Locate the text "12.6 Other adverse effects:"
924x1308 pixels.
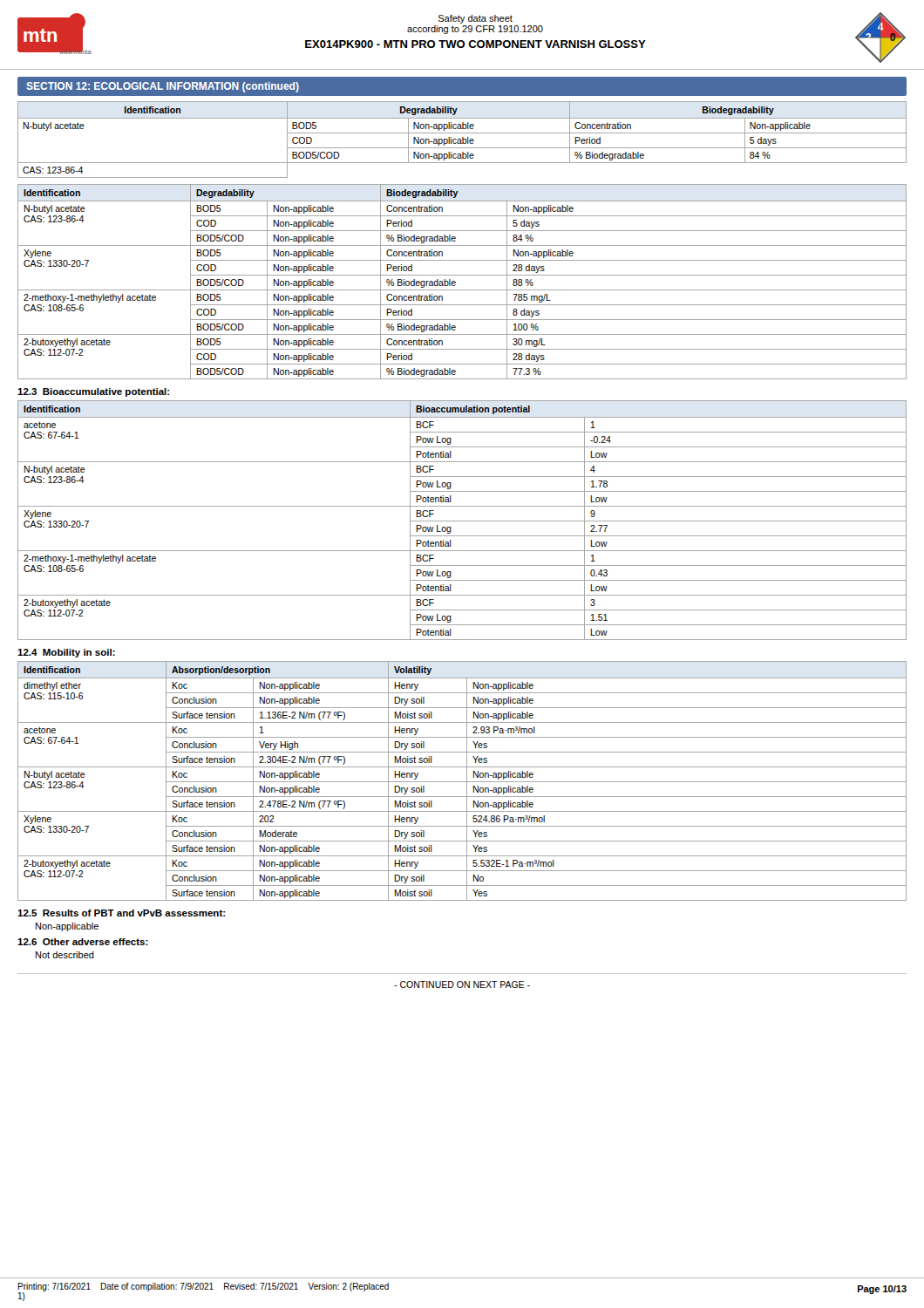coord(83,942)
